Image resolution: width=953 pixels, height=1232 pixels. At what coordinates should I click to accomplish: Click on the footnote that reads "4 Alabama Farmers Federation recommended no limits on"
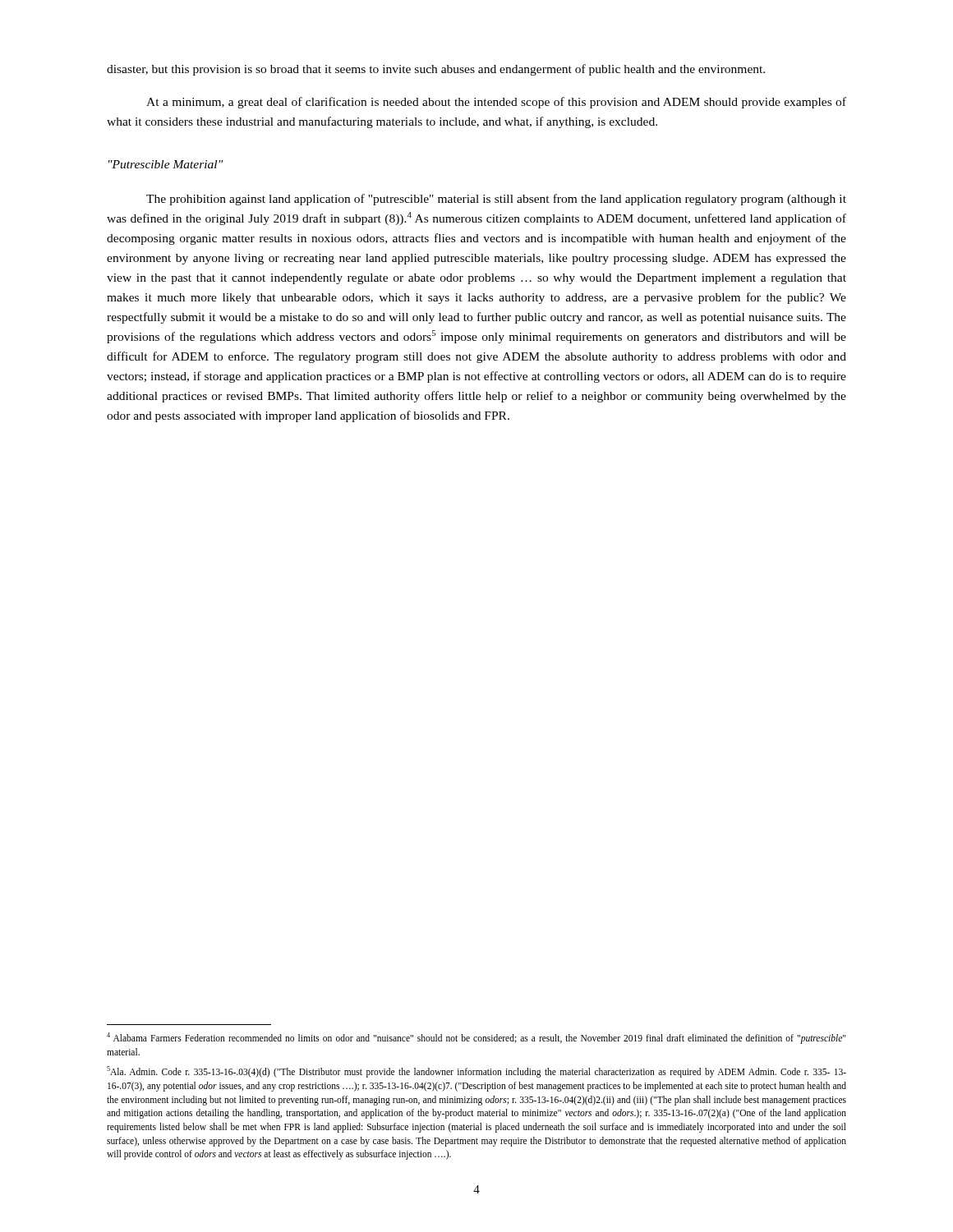[x=476, y=1044]
